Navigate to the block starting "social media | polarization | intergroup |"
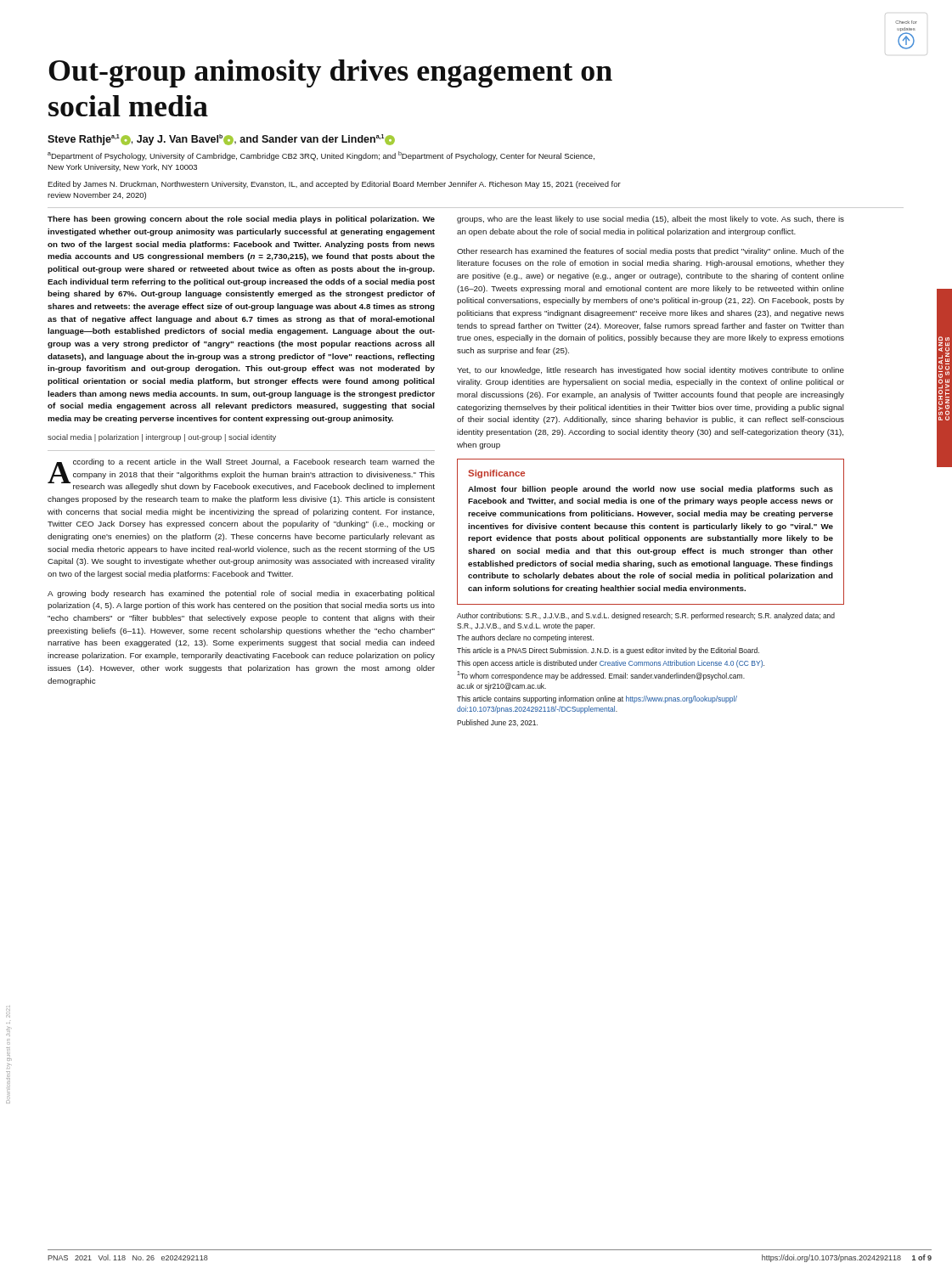 point(162,437)
